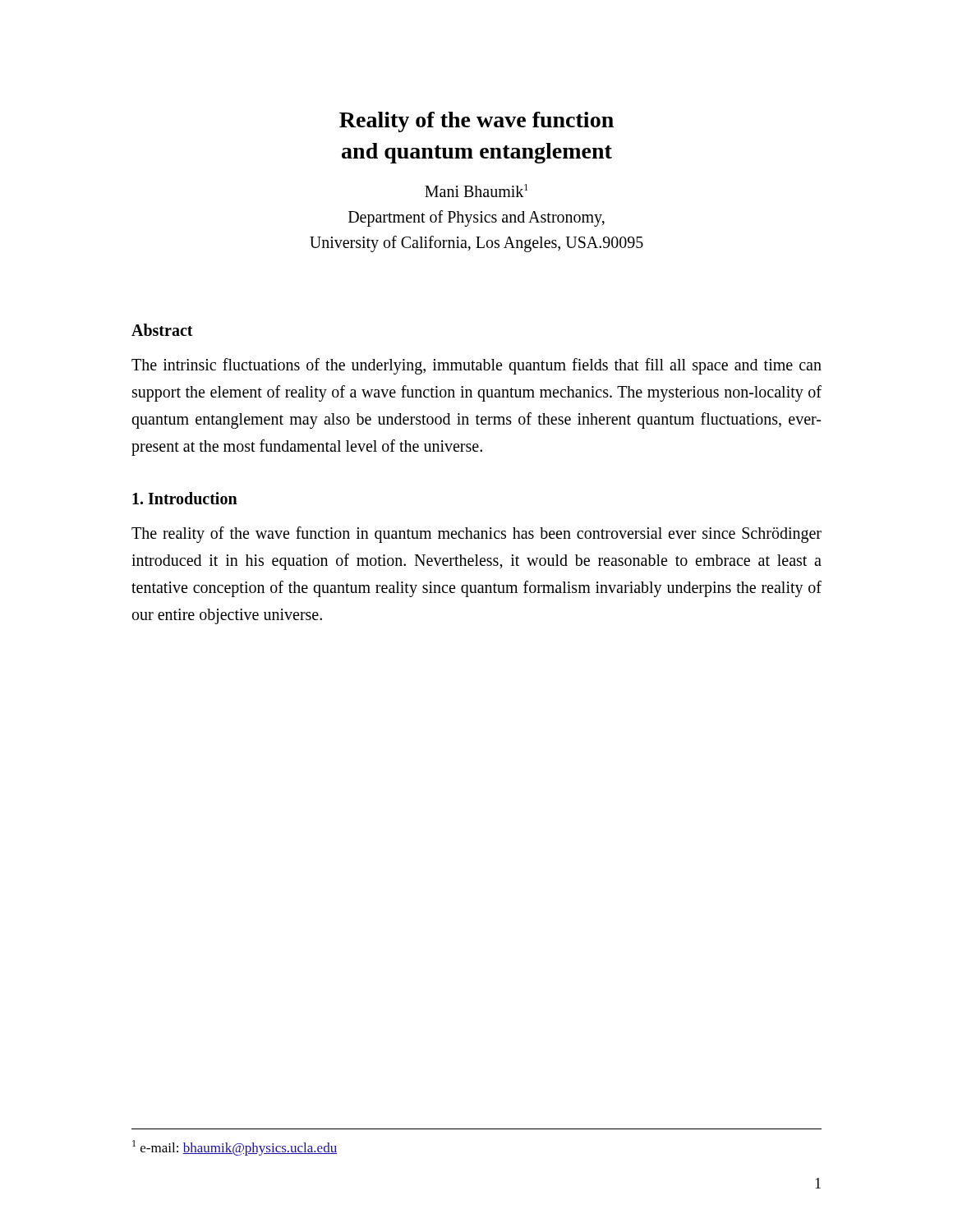Image resolution: width=953 pixels, height=1232 pixels.
Task: Select the text block starting "1. Introduction"
Action: 184,499
